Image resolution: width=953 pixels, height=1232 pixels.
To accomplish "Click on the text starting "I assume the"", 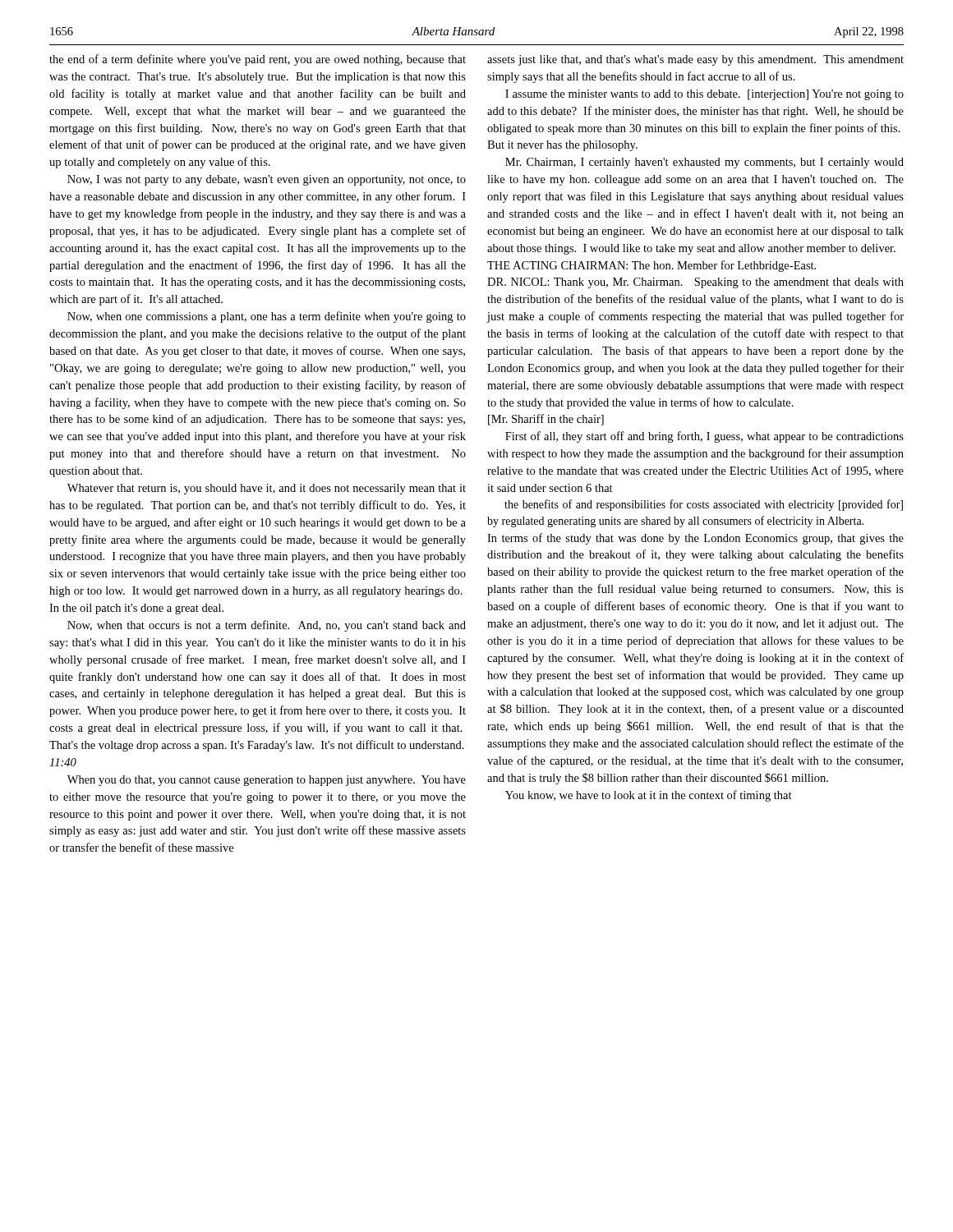I will tap(695, 120).
